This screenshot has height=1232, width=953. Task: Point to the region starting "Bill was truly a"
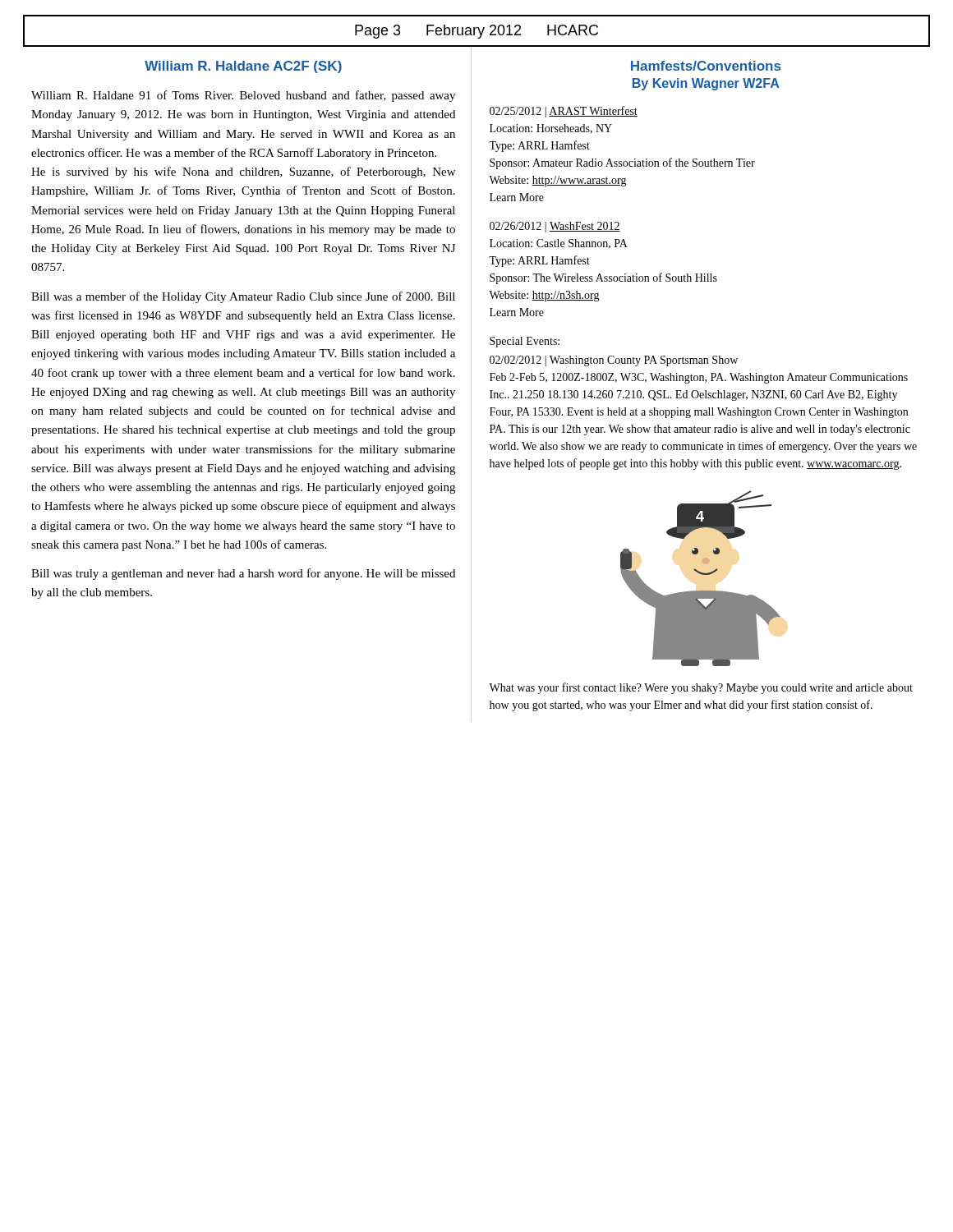[x=243, y=583]
